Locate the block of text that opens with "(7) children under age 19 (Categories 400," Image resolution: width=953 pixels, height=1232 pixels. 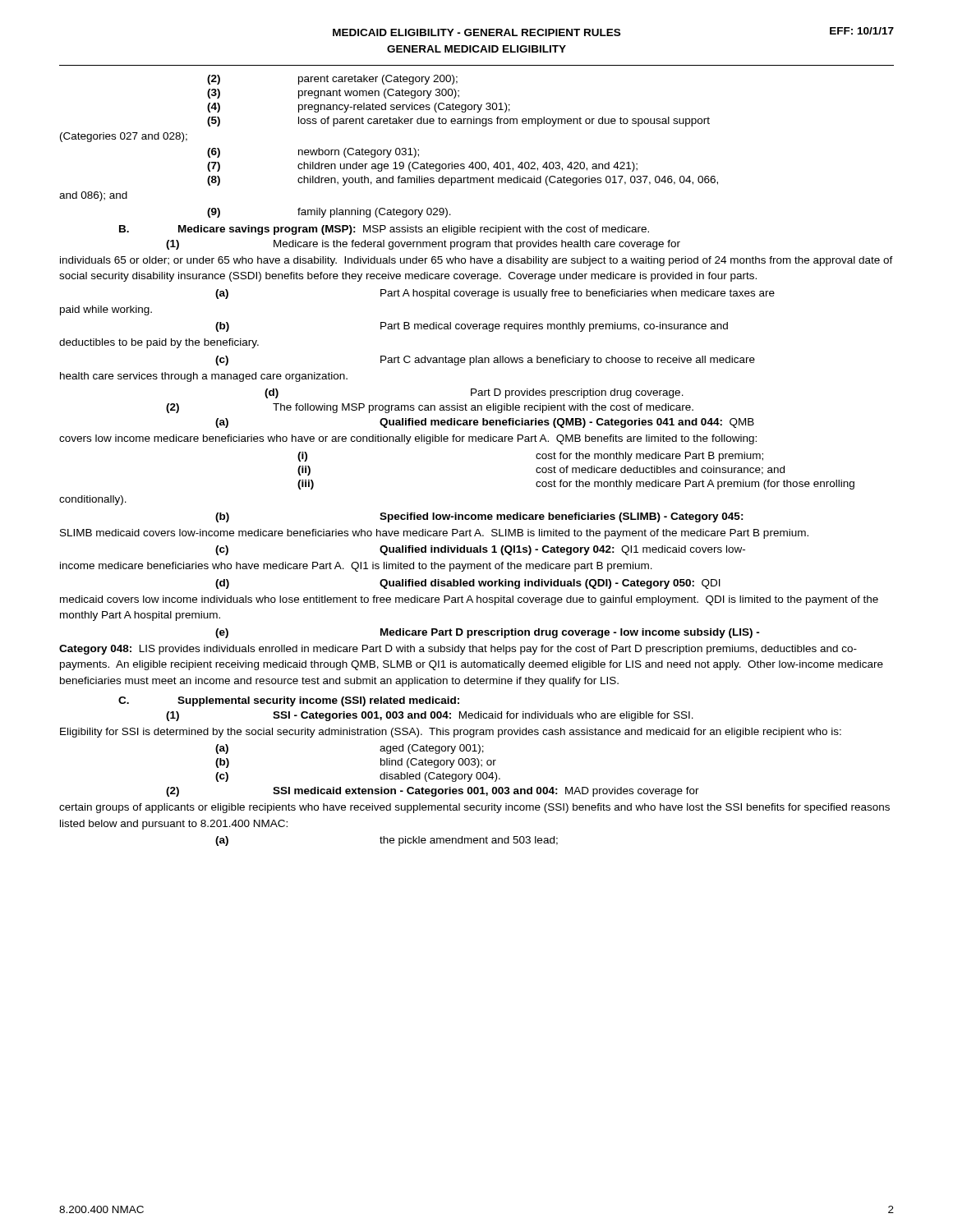pyautogui.click(x=476, y=166)
